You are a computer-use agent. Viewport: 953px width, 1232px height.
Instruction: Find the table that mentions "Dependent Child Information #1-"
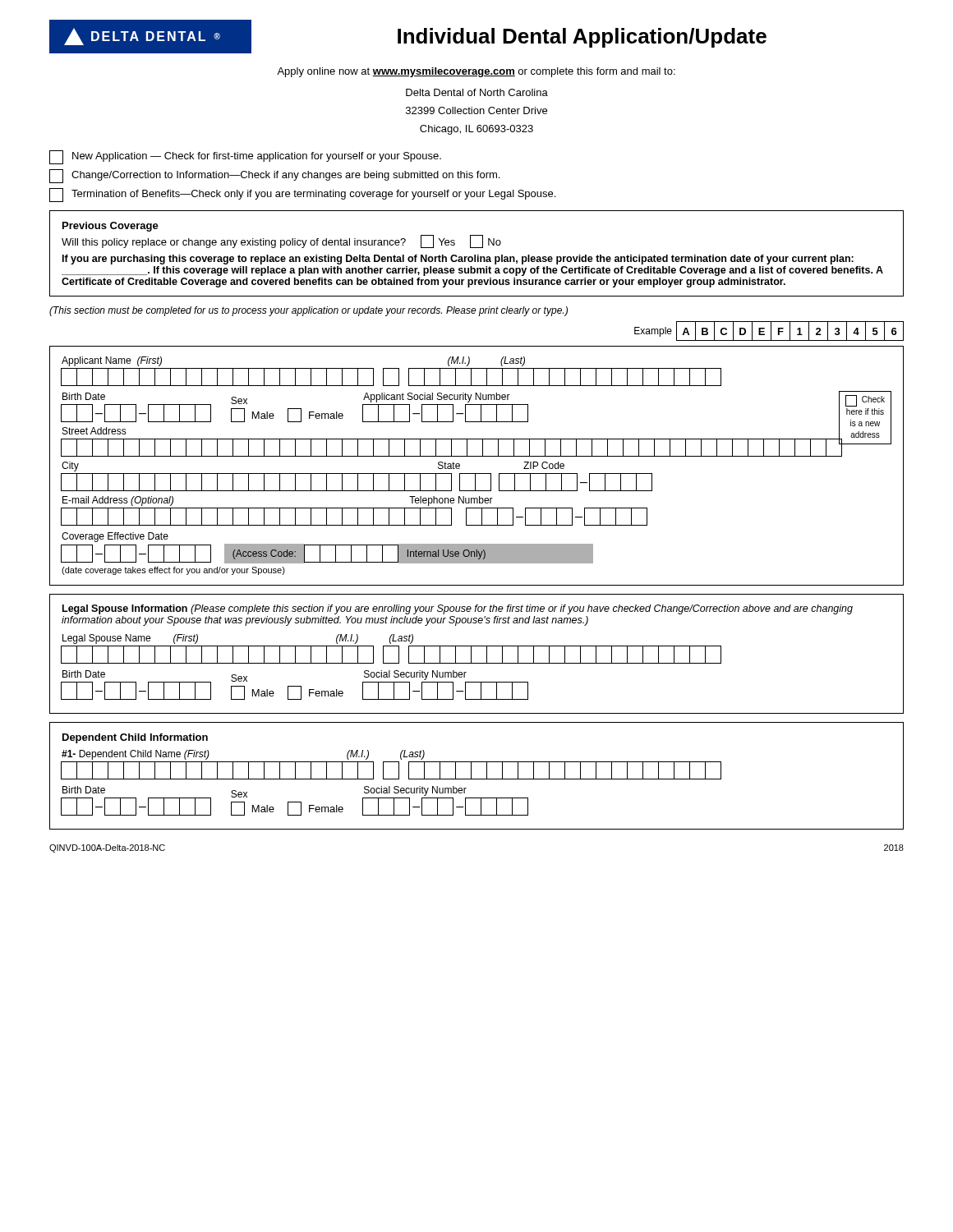476,776
